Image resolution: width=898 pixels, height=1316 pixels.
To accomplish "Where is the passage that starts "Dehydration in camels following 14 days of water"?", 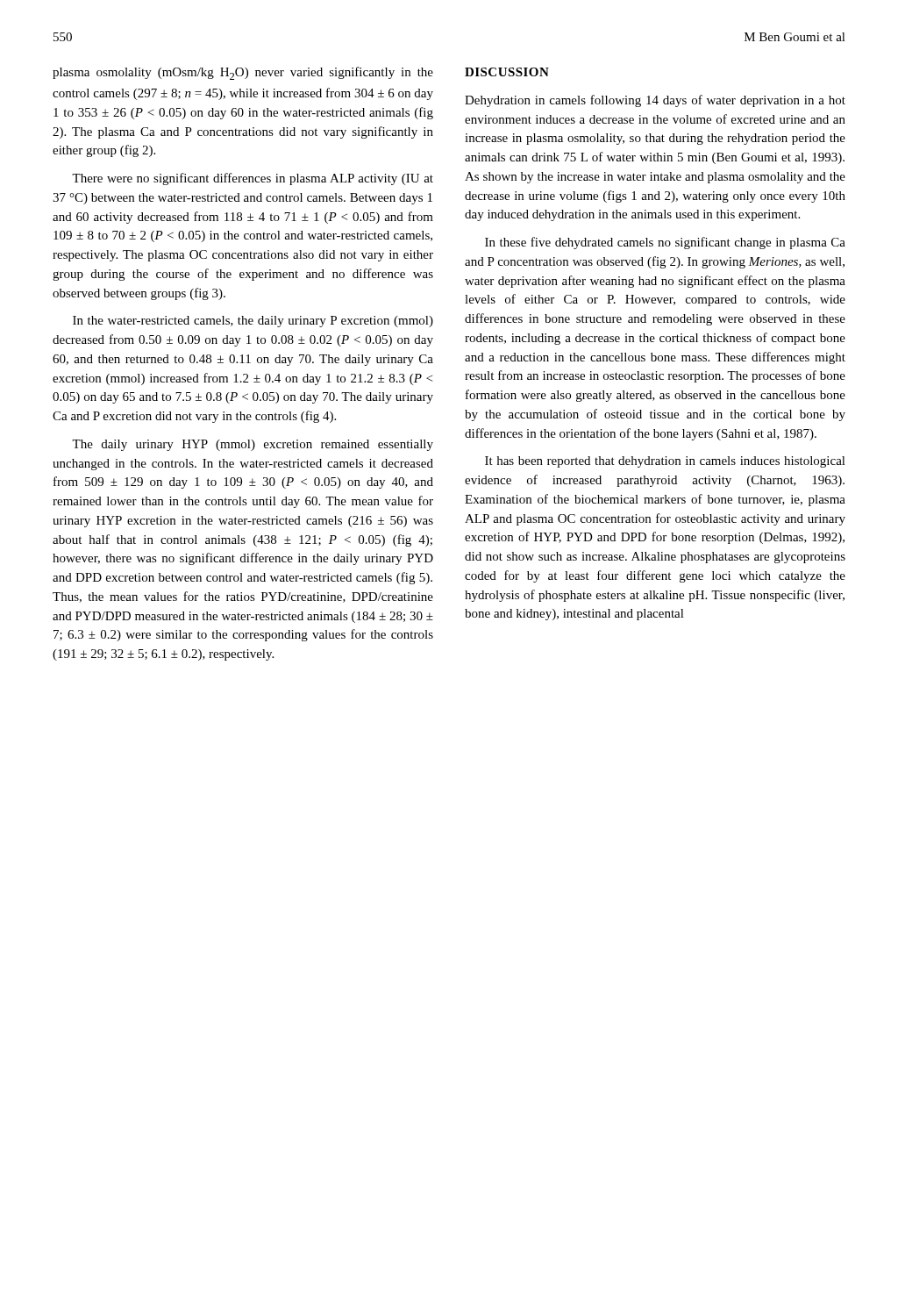I will pyautogui.click(x=655, y=158).
